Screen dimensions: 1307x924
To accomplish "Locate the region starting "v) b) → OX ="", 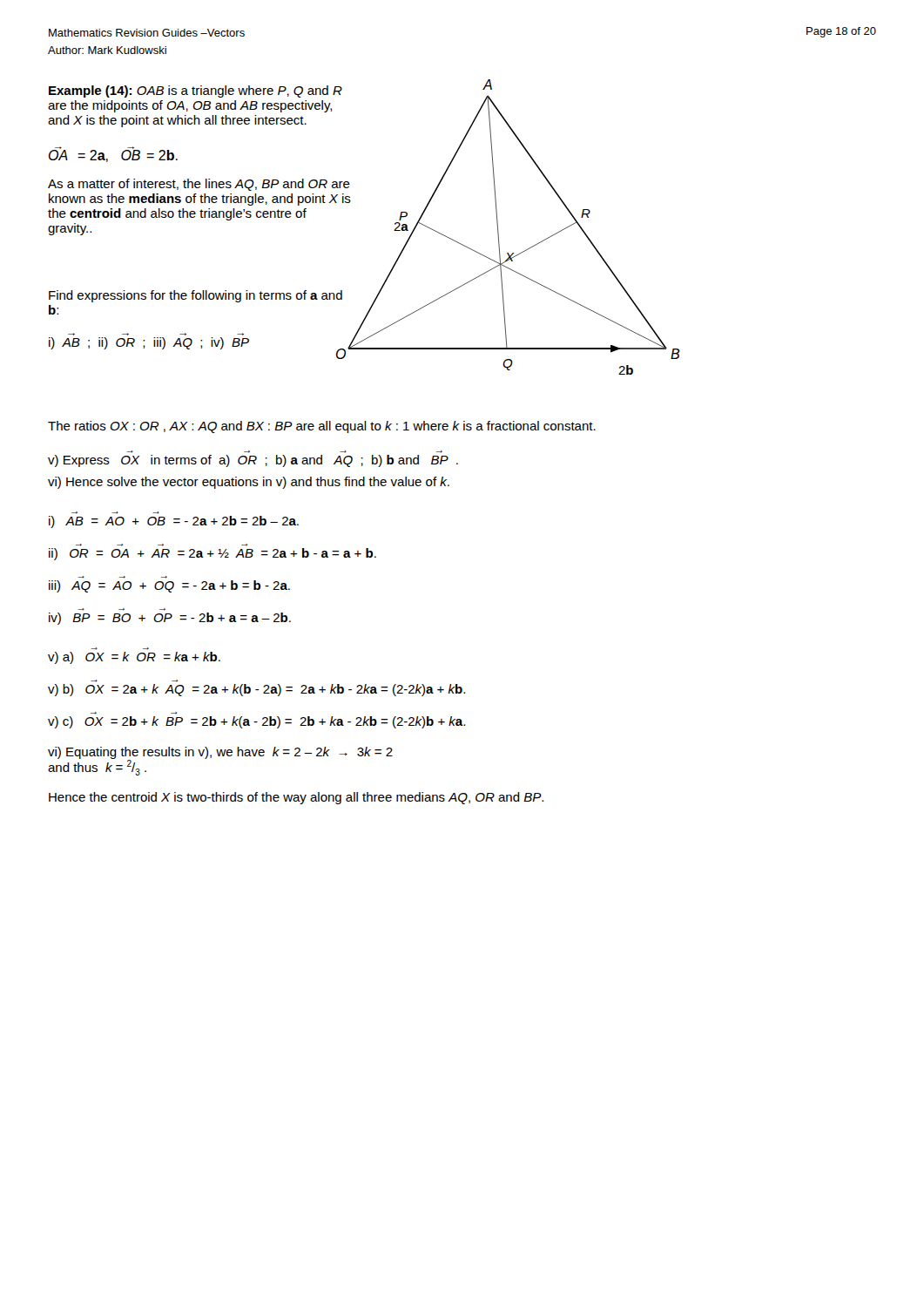I will coord(257,684).
